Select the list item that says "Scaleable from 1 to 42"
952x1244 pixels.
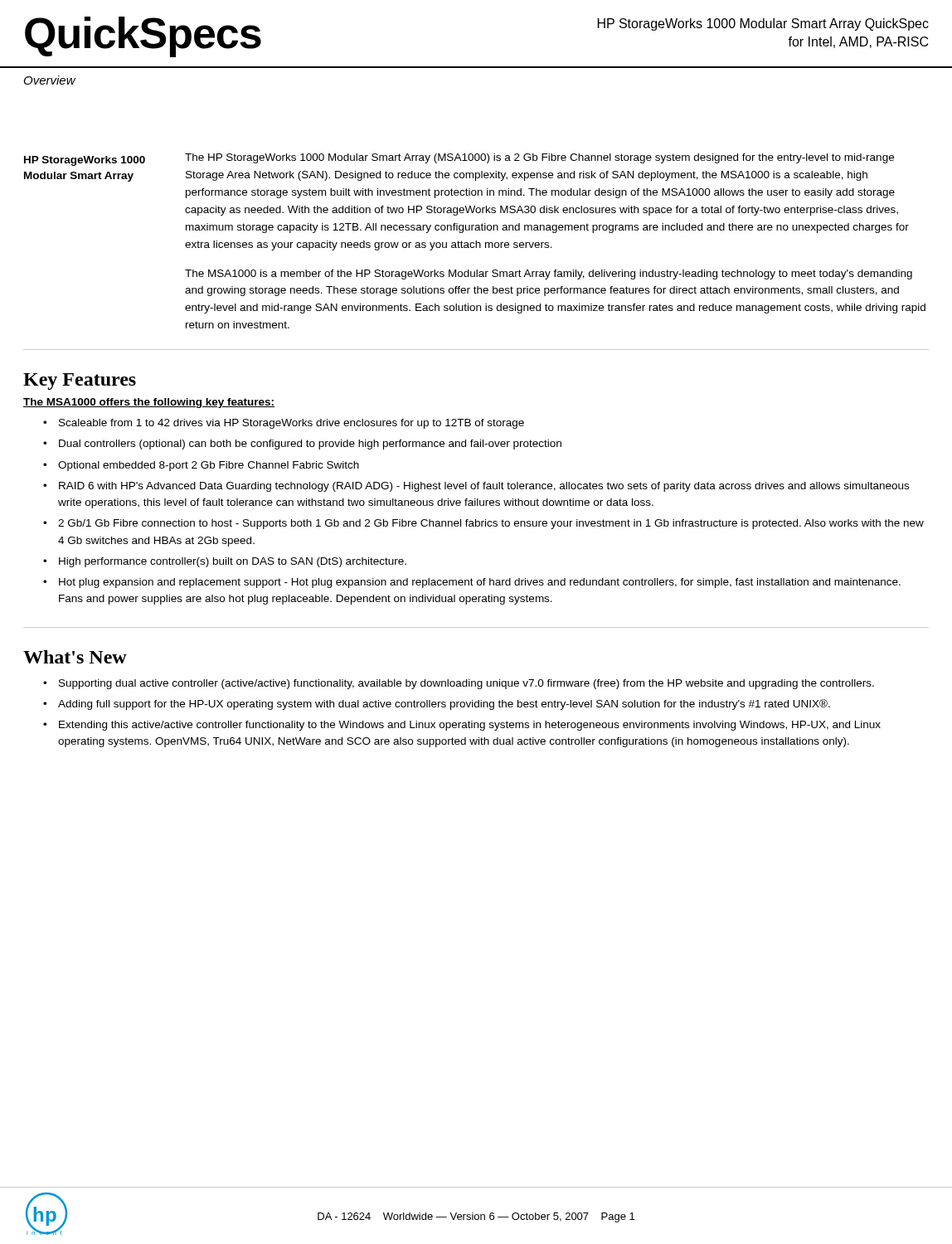(291, 423)
